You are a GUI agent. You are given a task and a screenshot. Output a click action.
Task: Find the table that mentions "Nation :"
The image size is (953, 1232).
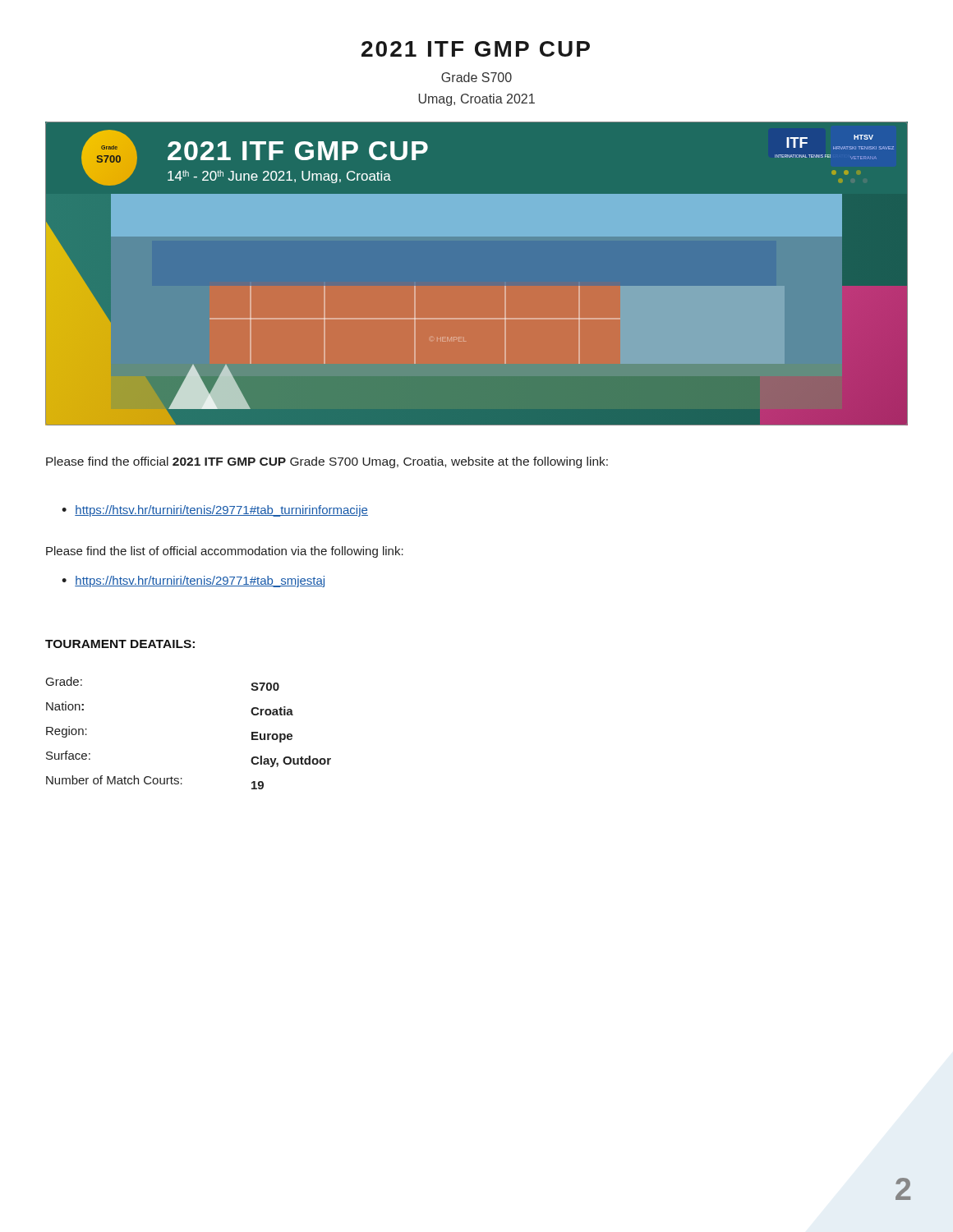click(188, 735)
